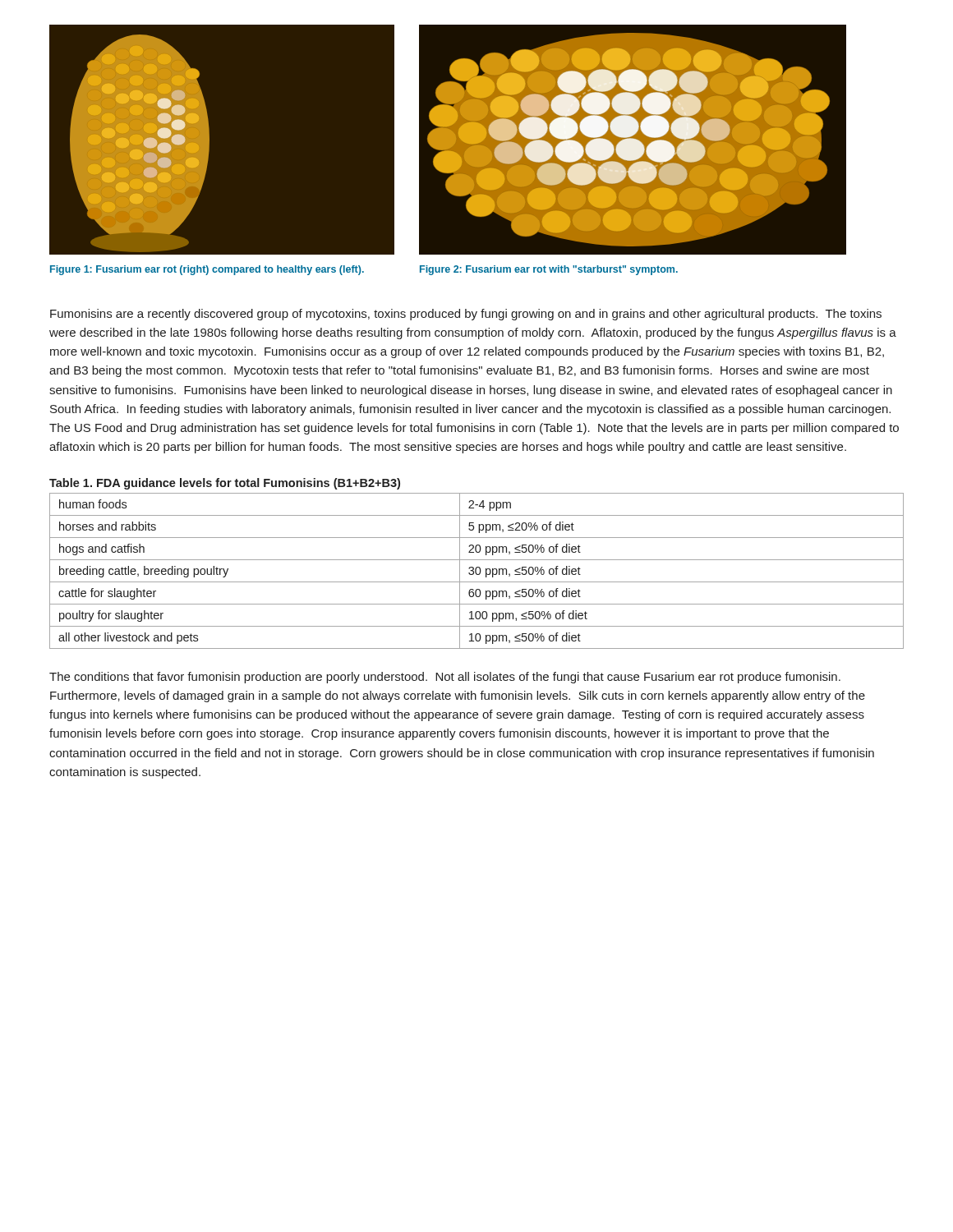This screenshot has height=1232, width=953.
Task: Select the text block with the text "Fumonisins are a recently discovered"
Action: [474, 380]
